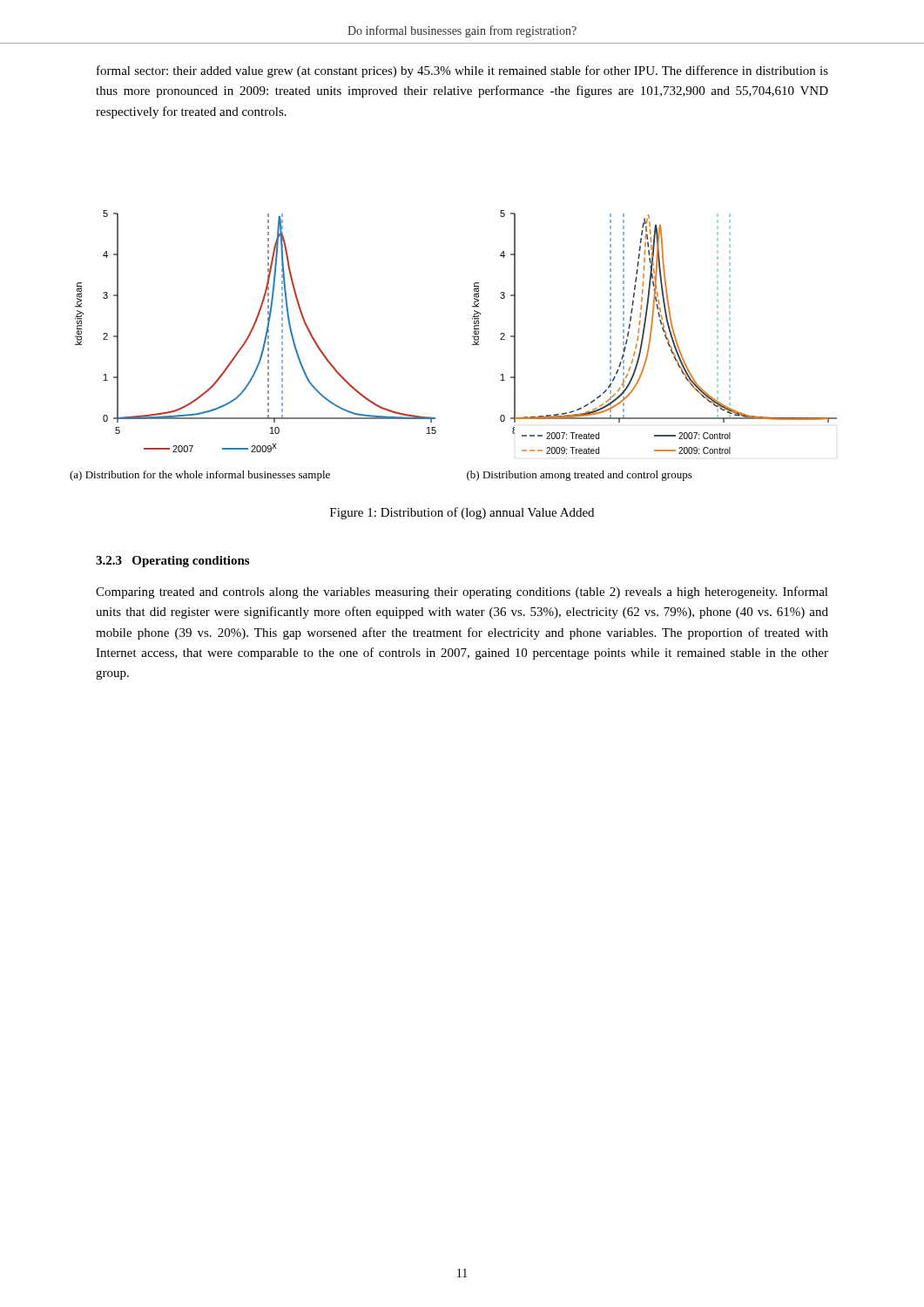Point to the text block starting "Comparing treated and controls along the variables measuring"
The width and height of the screenshot is (924, 1307).
click(x=462, y=632)
